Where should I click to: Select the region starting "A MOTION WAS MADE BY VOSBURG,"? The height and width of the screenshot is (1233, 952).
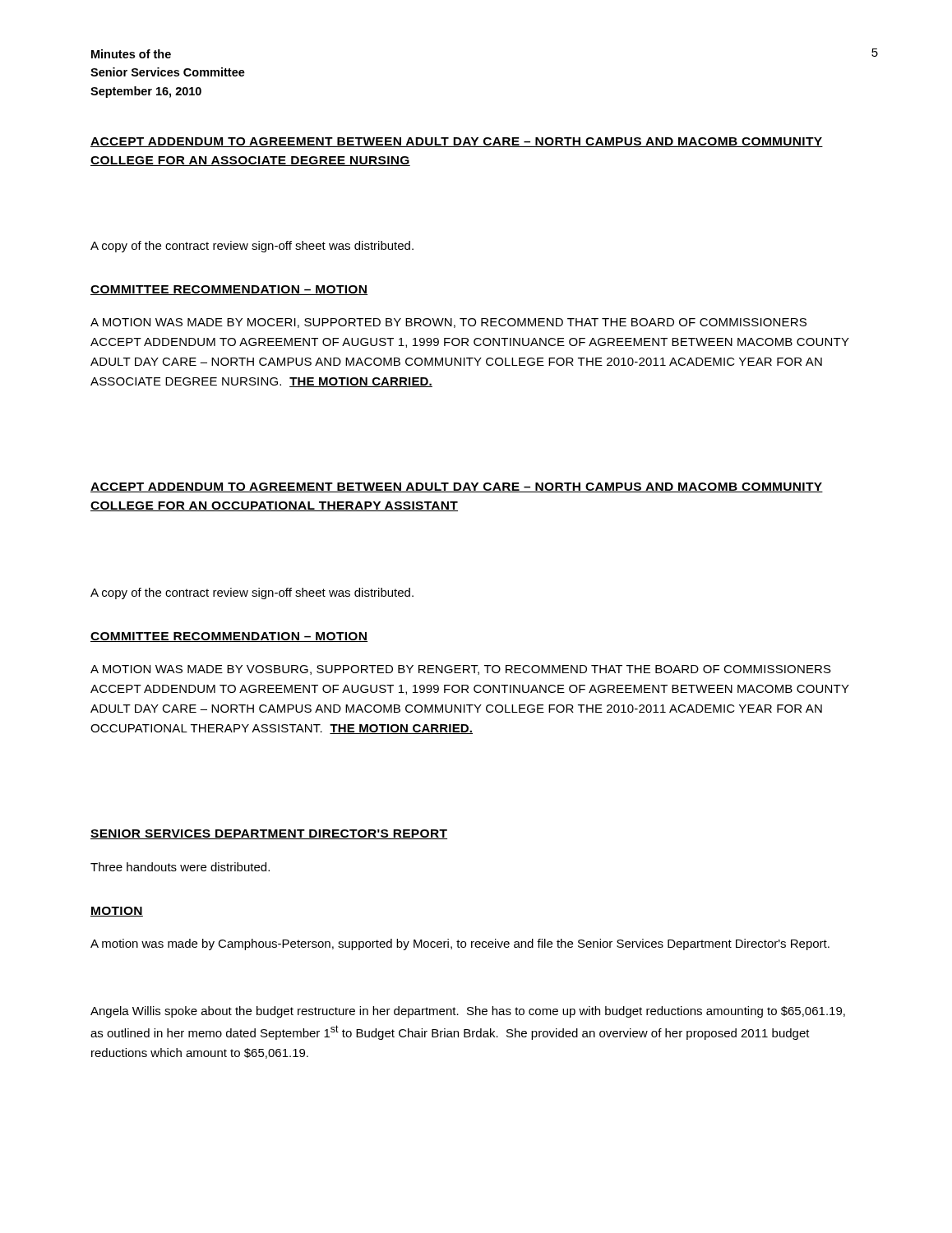[x=470, y=698]
